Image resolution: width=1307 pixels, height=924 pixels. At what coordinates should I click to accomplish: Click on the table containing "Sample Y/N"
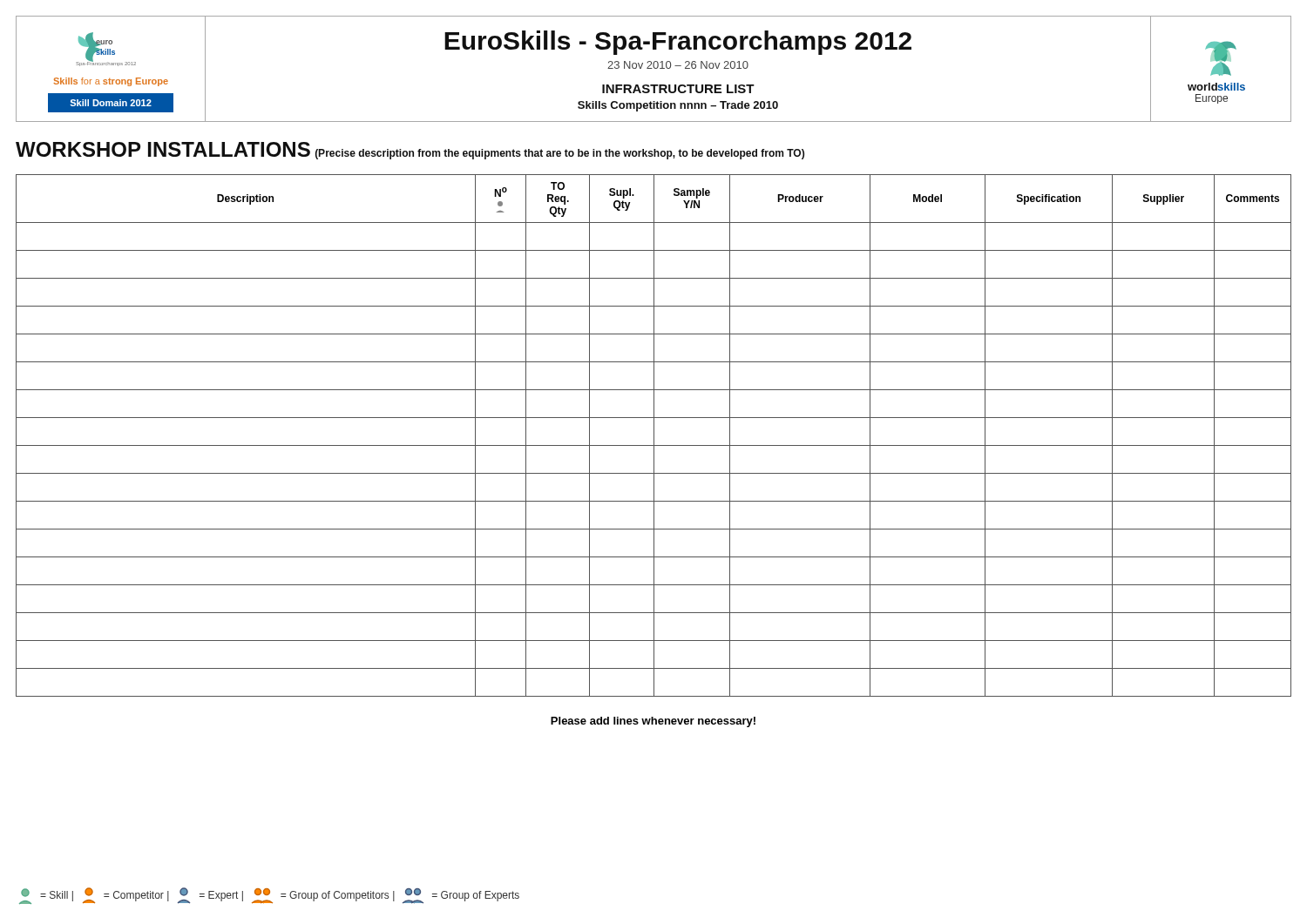[654, 435]
